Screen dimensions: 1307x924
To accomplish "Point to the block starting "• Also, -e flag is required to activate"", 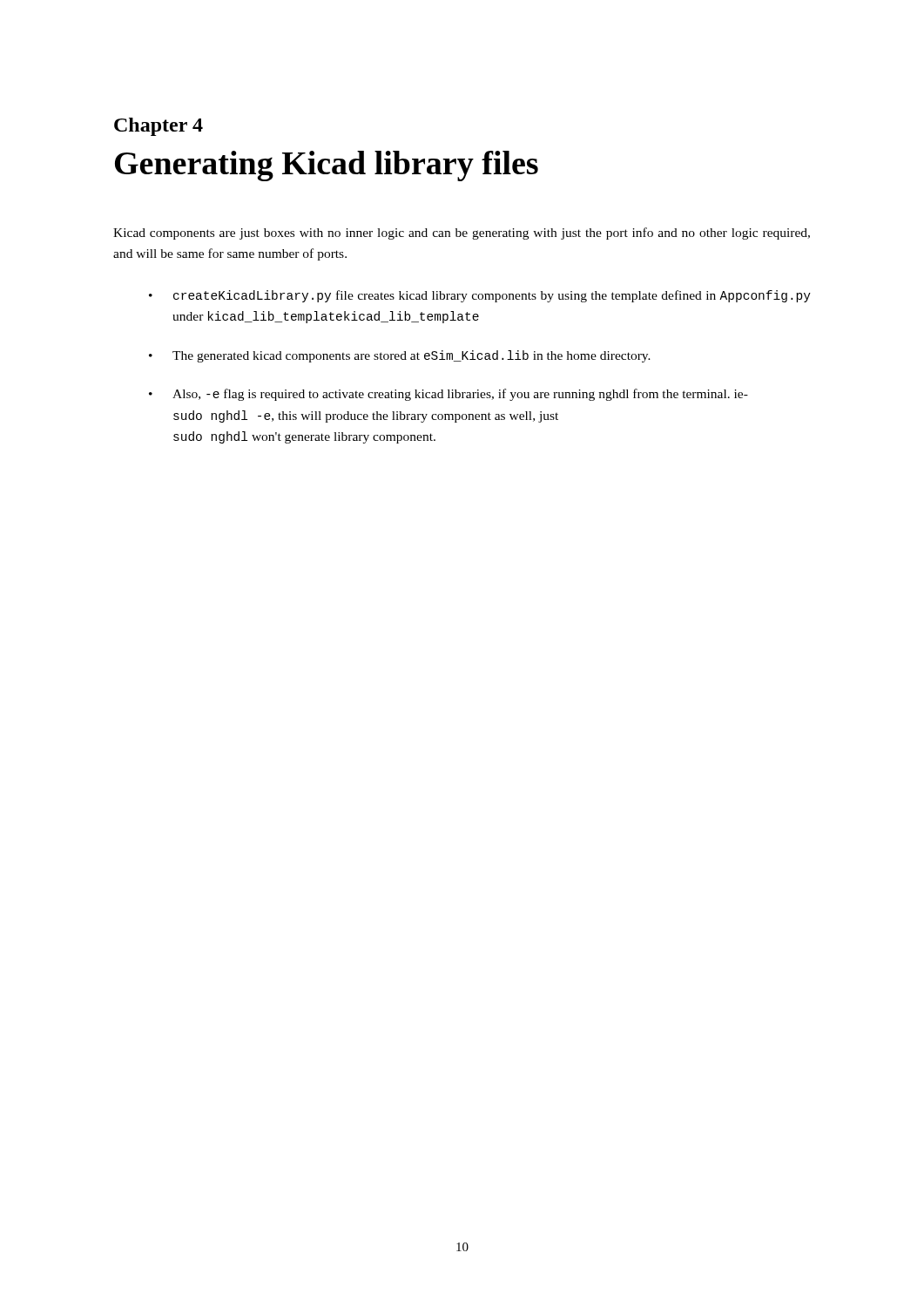I will point(479,415).
